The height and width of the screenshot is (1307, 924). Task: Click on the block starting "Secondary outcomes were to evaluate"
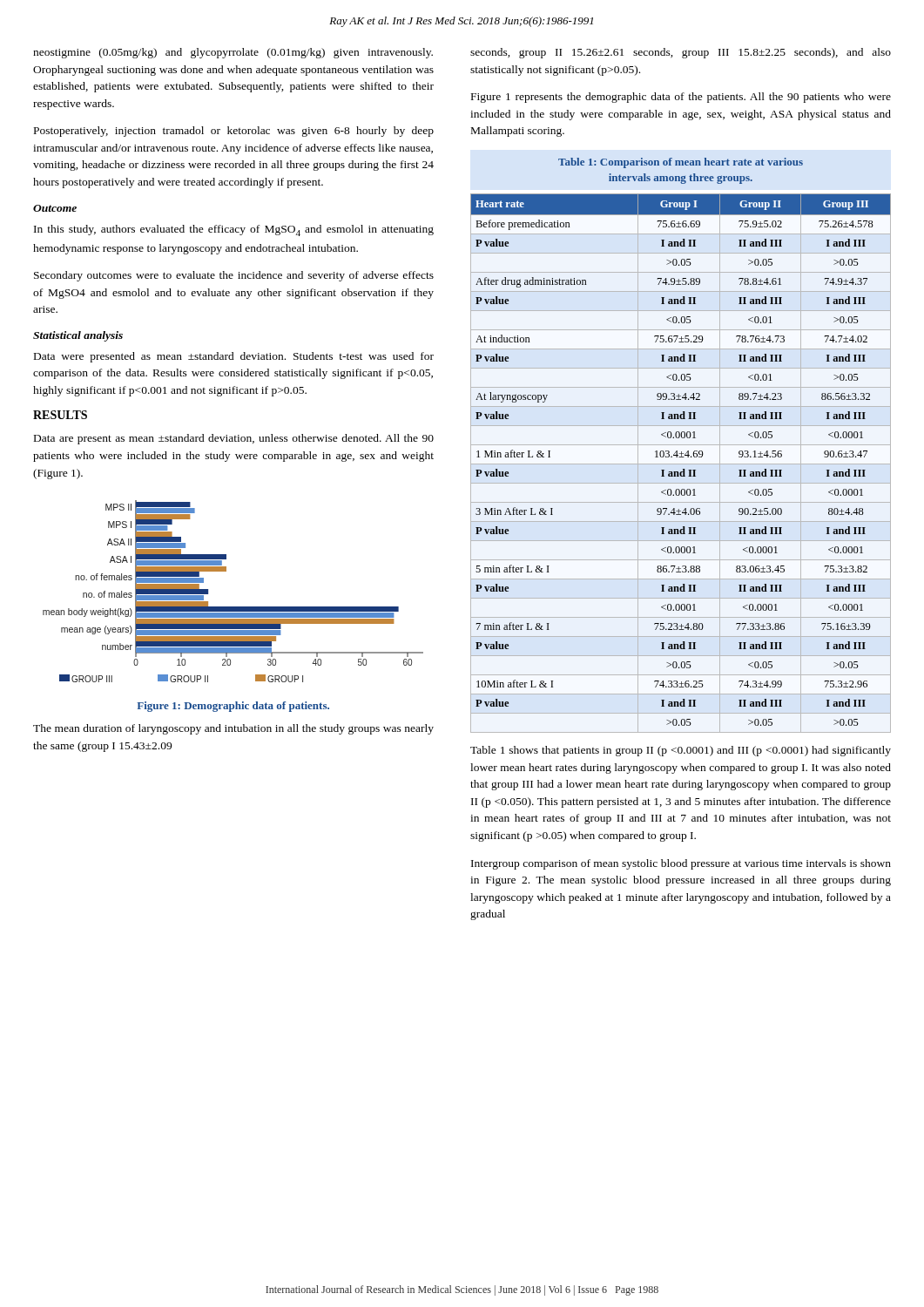[x=233, y=292]
